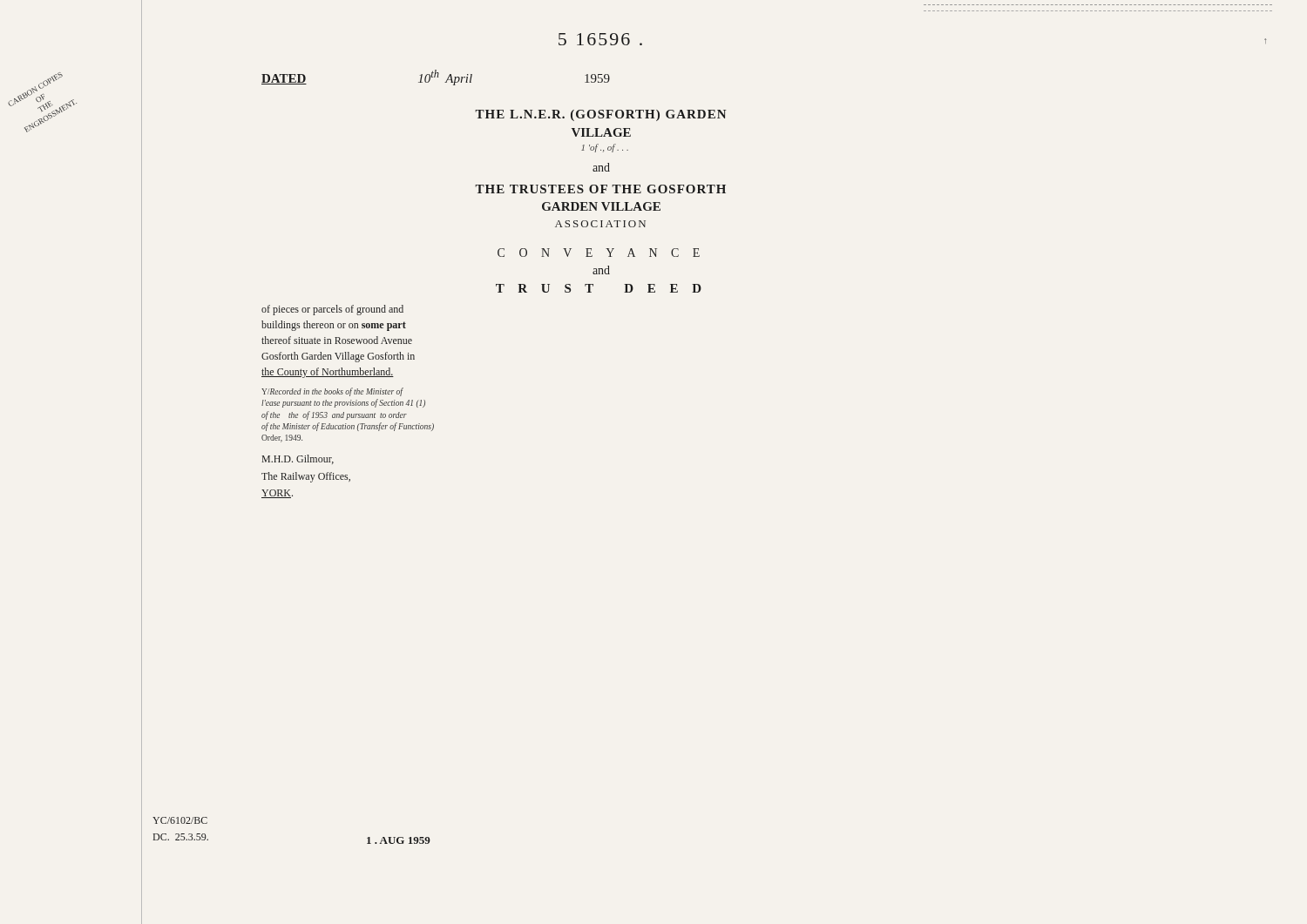Navigate to the text block starting "C O N"
The height and width of the screenshot is (924, 1307).
point(601,271)
